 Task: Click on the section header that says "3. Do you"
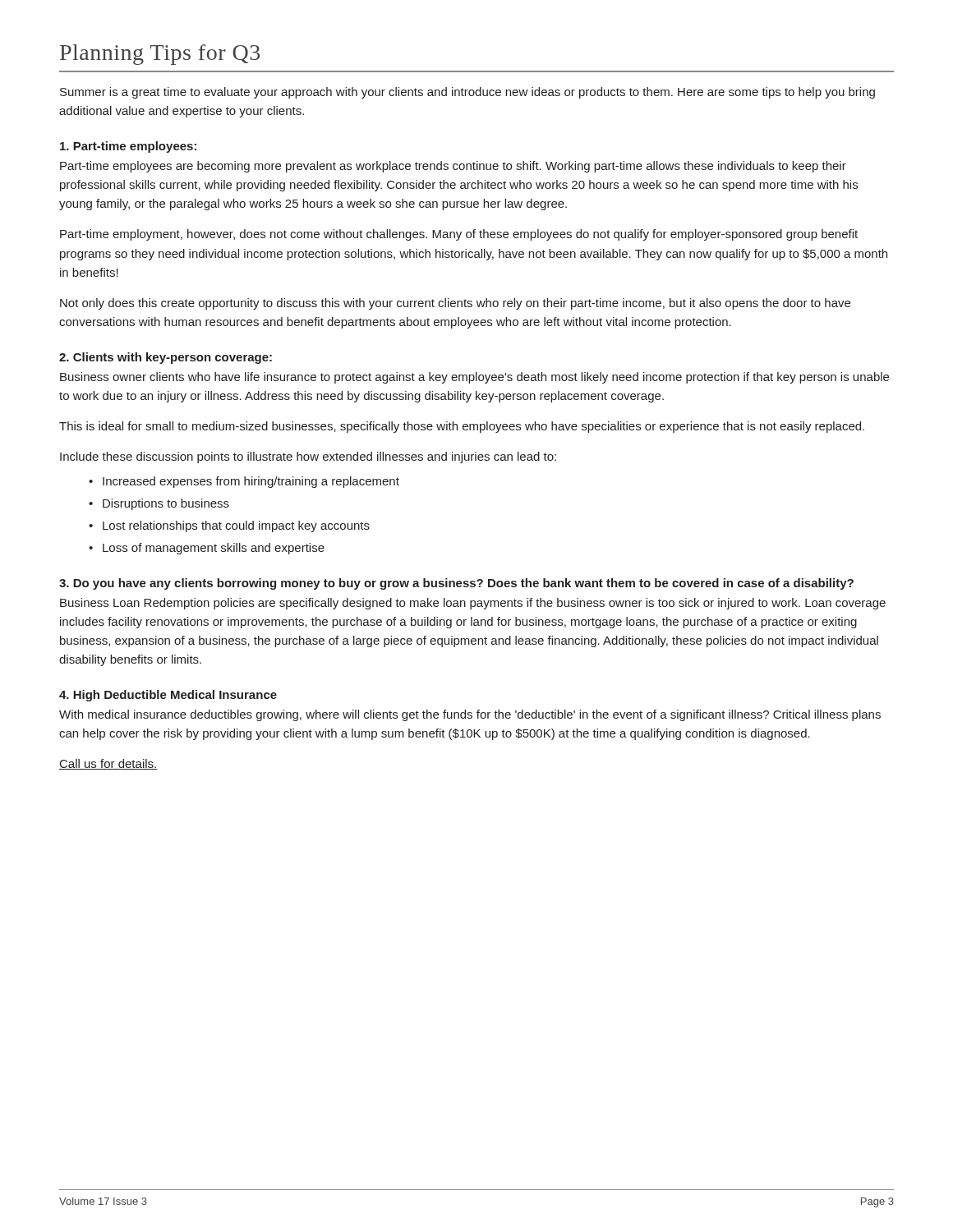457,582
